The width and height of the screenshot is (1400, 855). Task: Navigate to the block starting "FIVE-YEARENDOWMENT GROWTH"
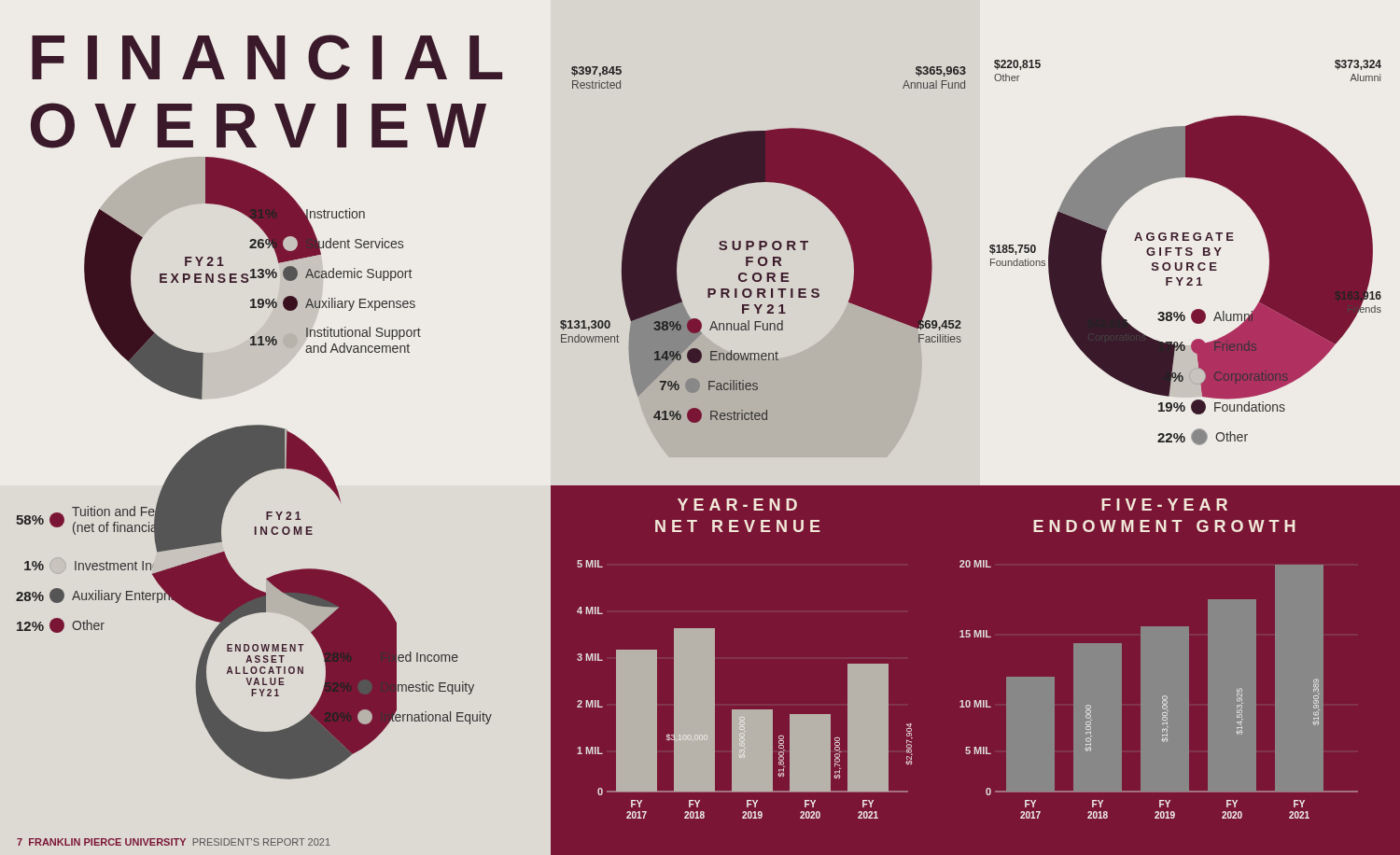1167,516
